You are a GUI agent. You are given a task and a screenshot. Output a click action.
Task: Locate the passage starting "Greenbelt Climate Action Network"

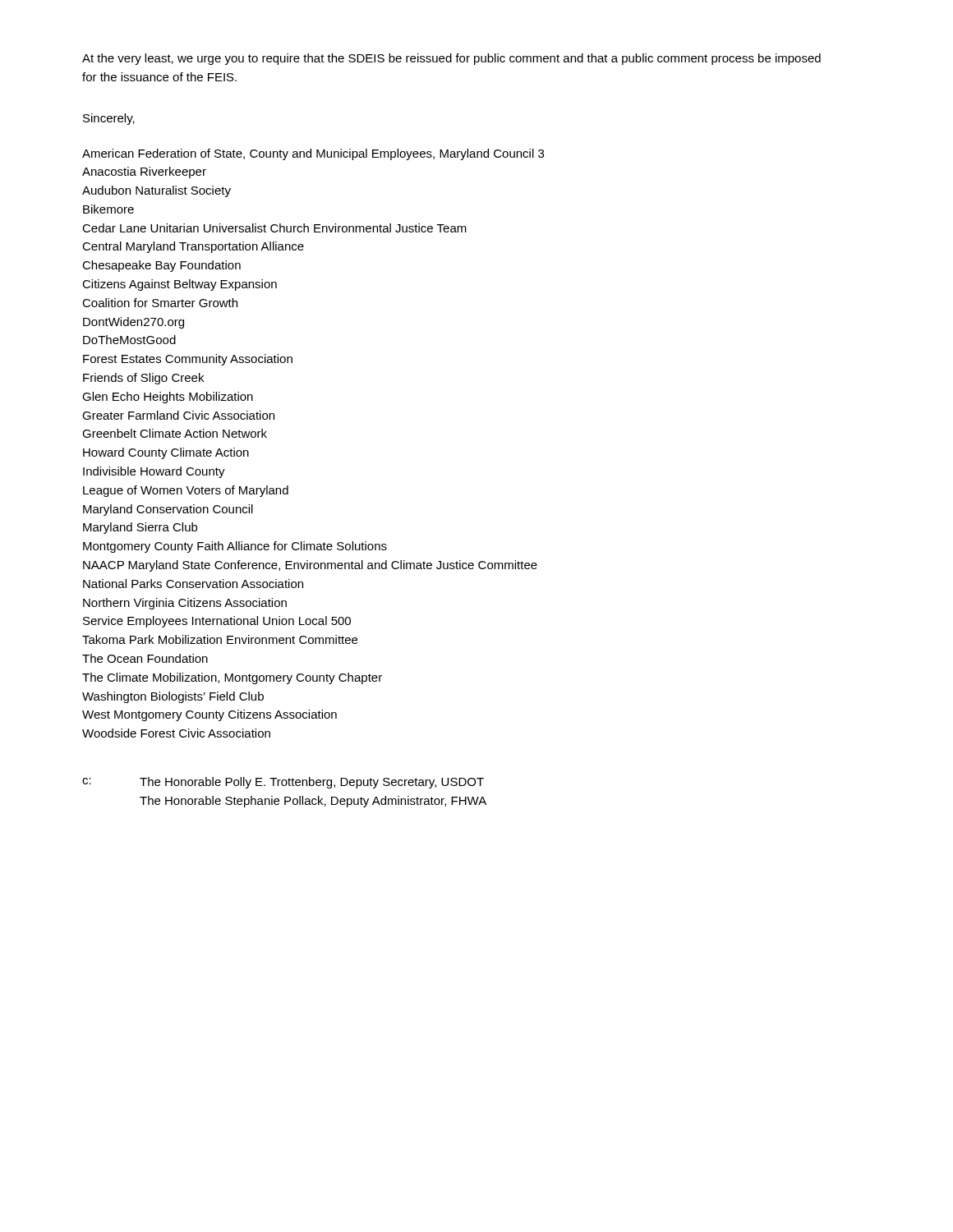(175, 434)
